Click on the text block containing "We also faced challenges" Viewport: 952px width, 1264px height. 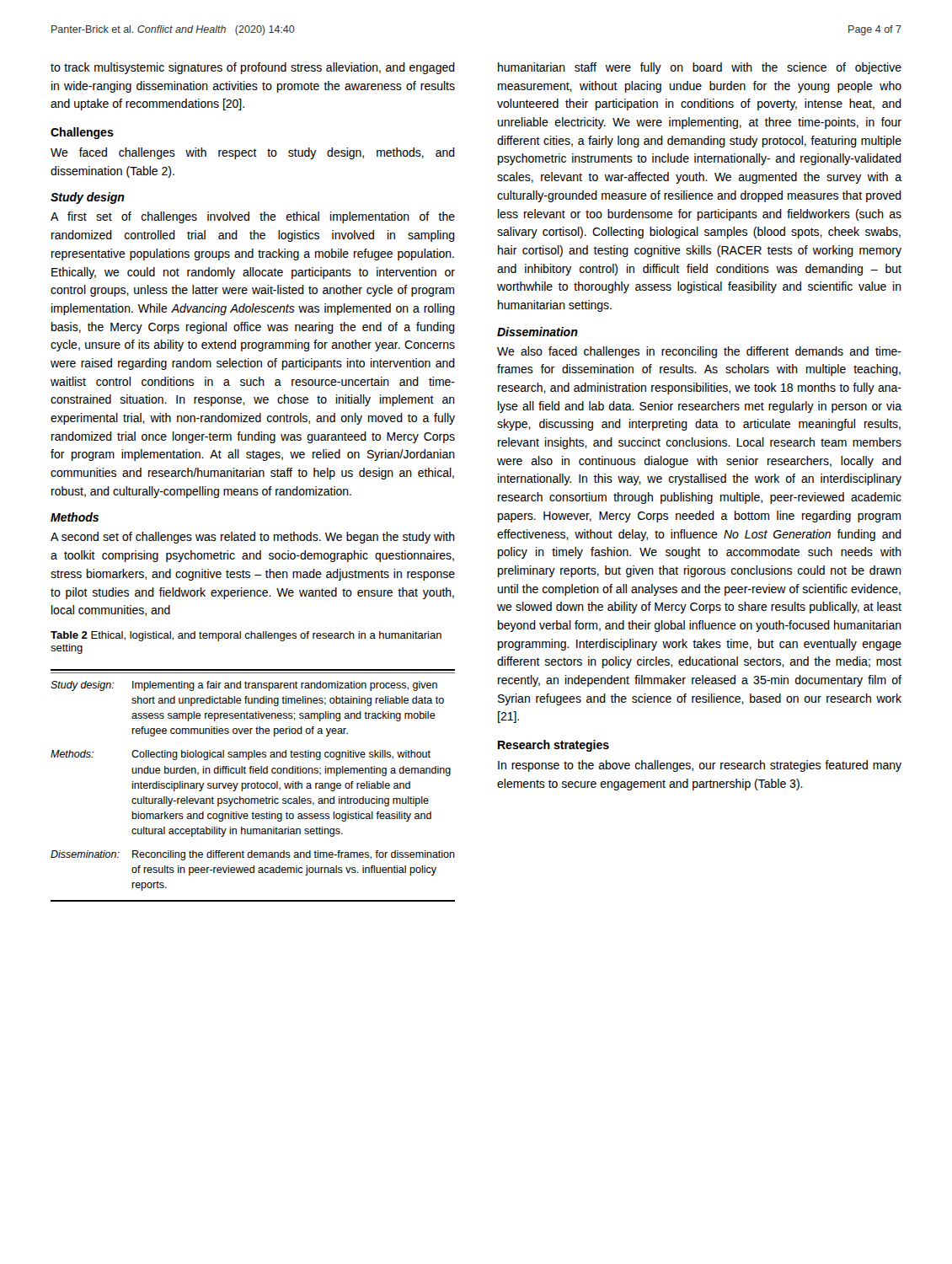click(699, 535)
